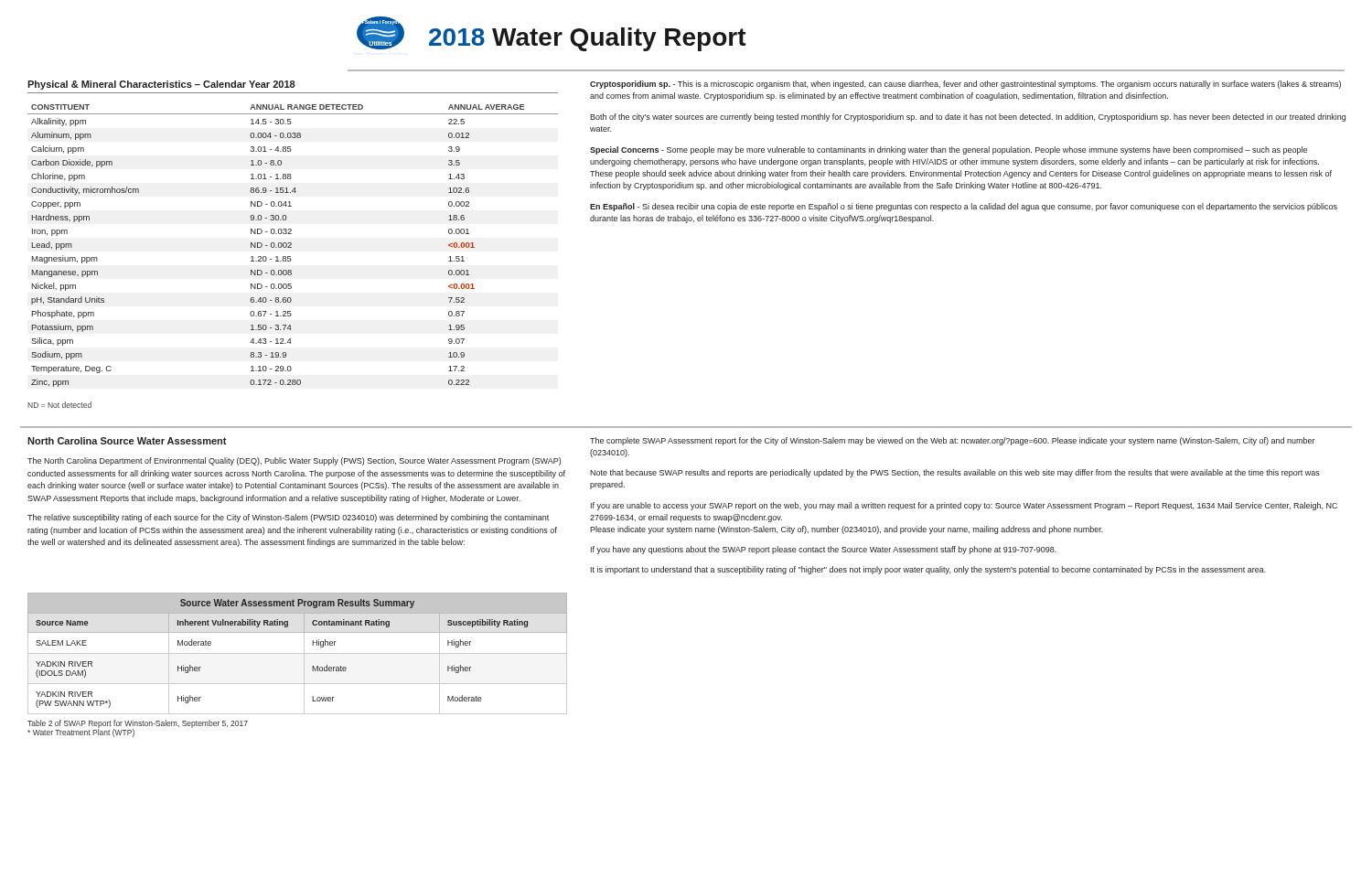Where does it say "North Carolina Source Water Assessment"?

pos(127,441)
